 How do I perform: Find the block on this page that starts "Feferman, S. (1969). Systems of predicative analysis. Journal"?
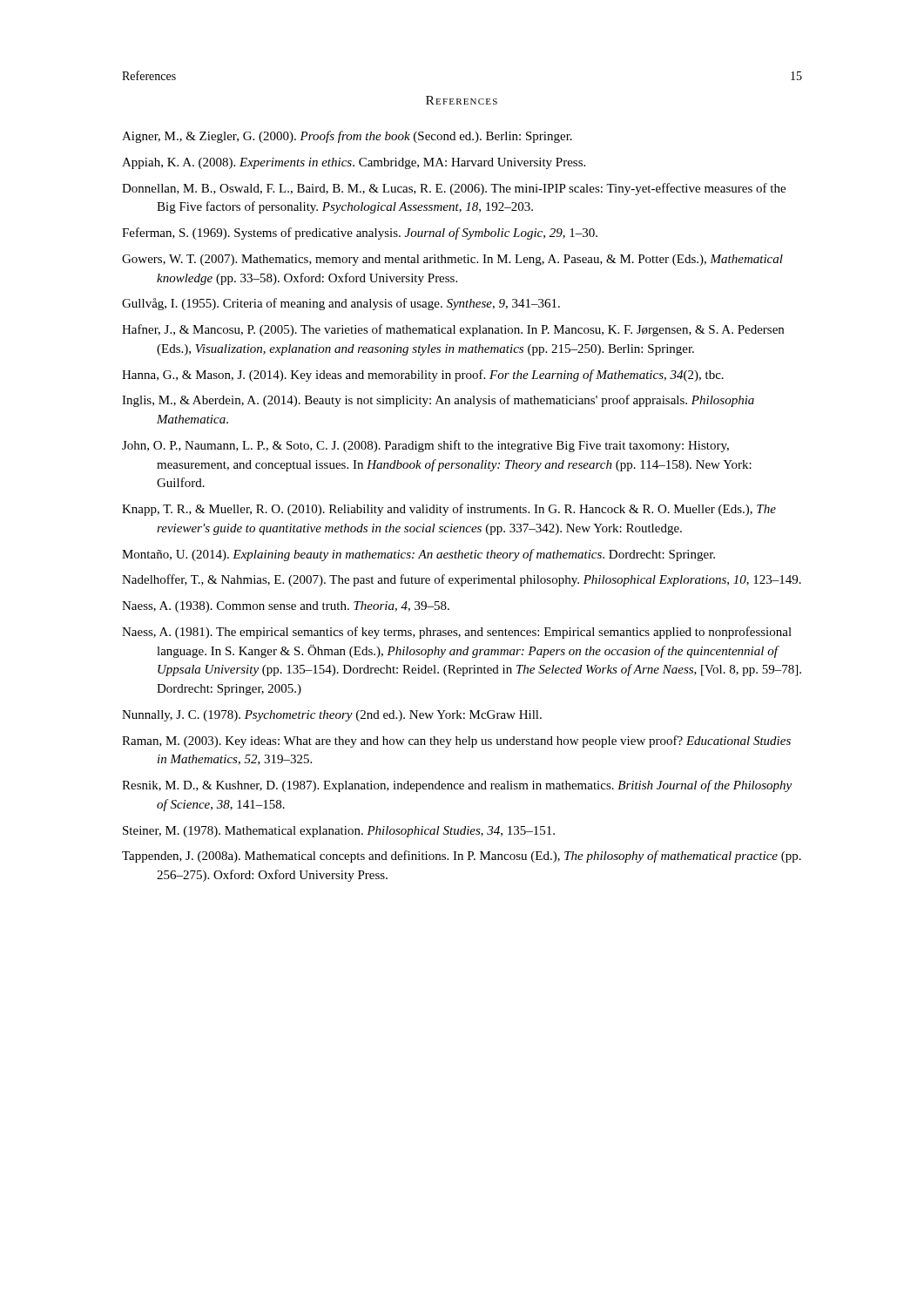point(360,233)
